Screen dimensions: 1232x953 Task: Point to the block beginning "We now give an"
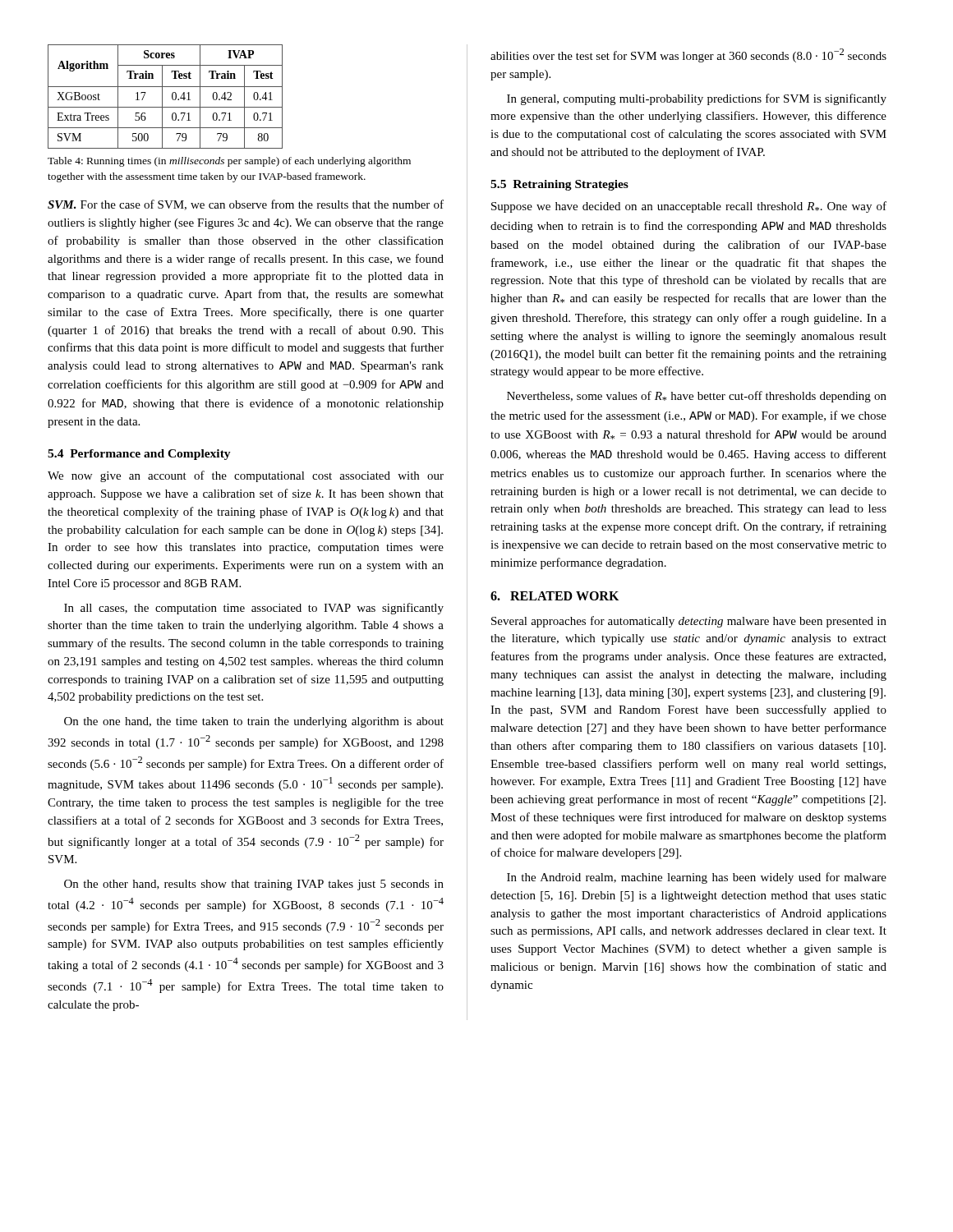pos(246,530)
